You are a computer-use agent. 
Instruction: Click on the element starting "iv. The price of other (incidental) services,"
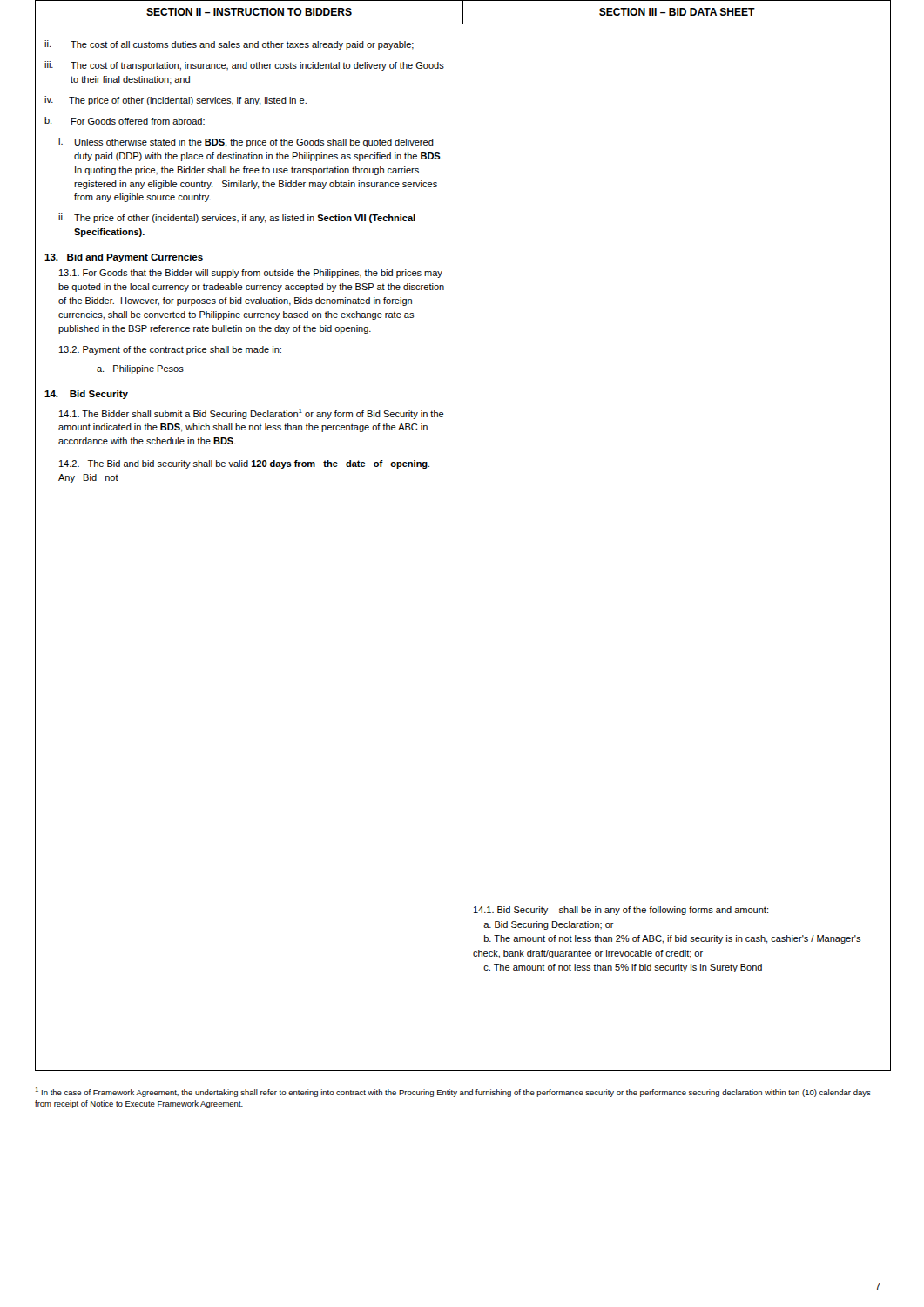(247, 101)
